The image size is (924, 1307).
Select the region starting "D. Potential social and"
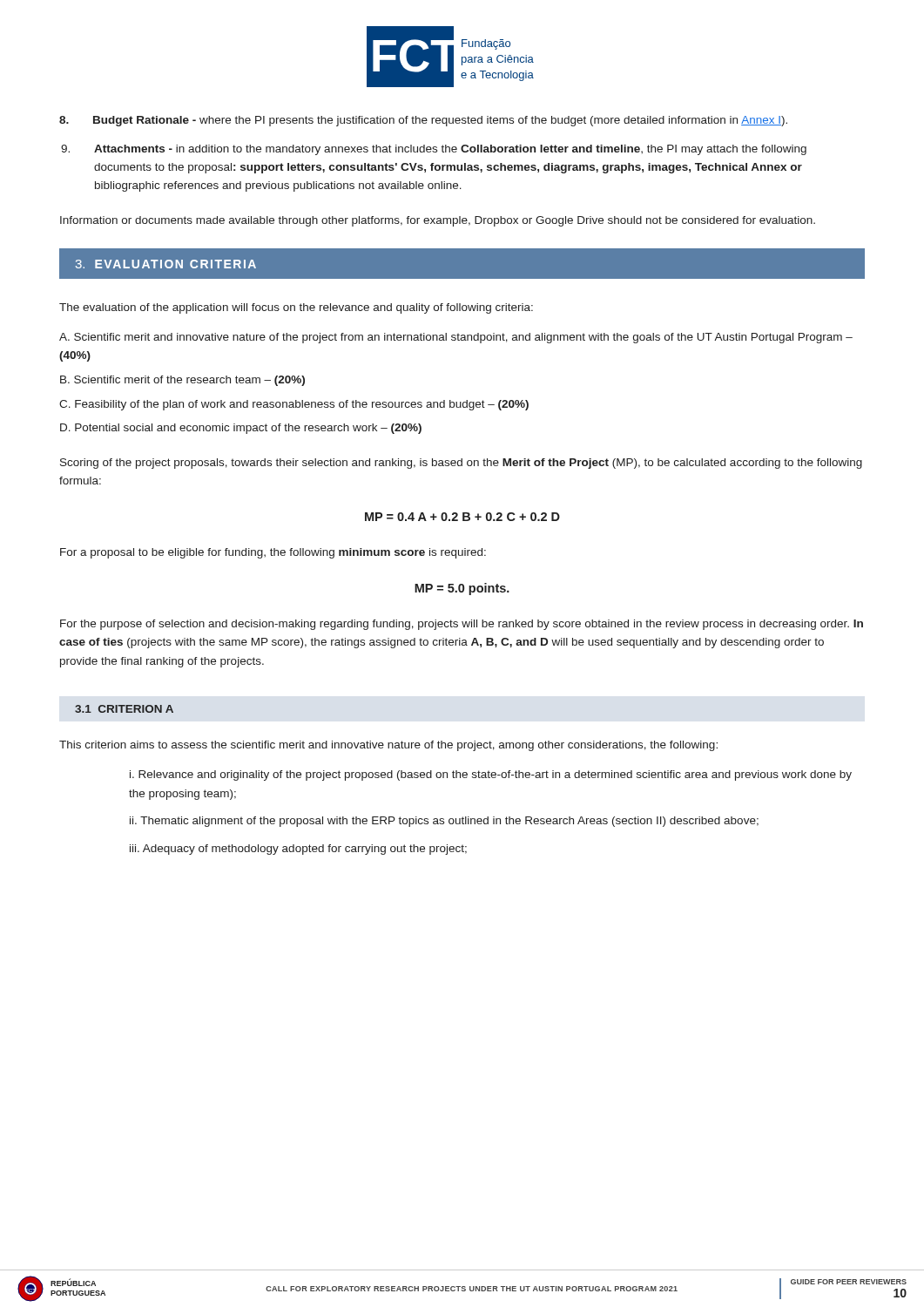click(x=241, y=428)
